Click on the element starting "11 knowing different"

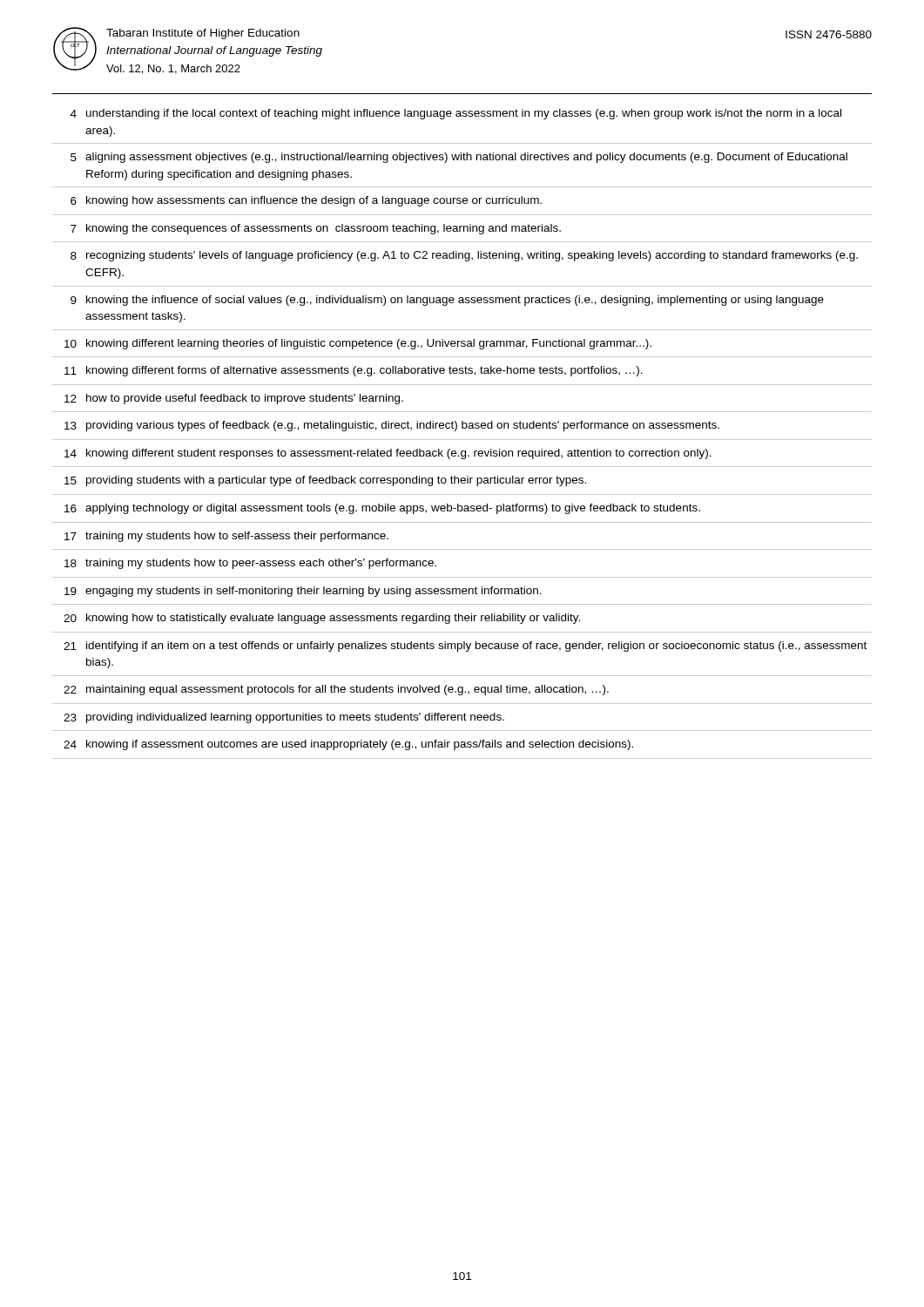point(462,371)
